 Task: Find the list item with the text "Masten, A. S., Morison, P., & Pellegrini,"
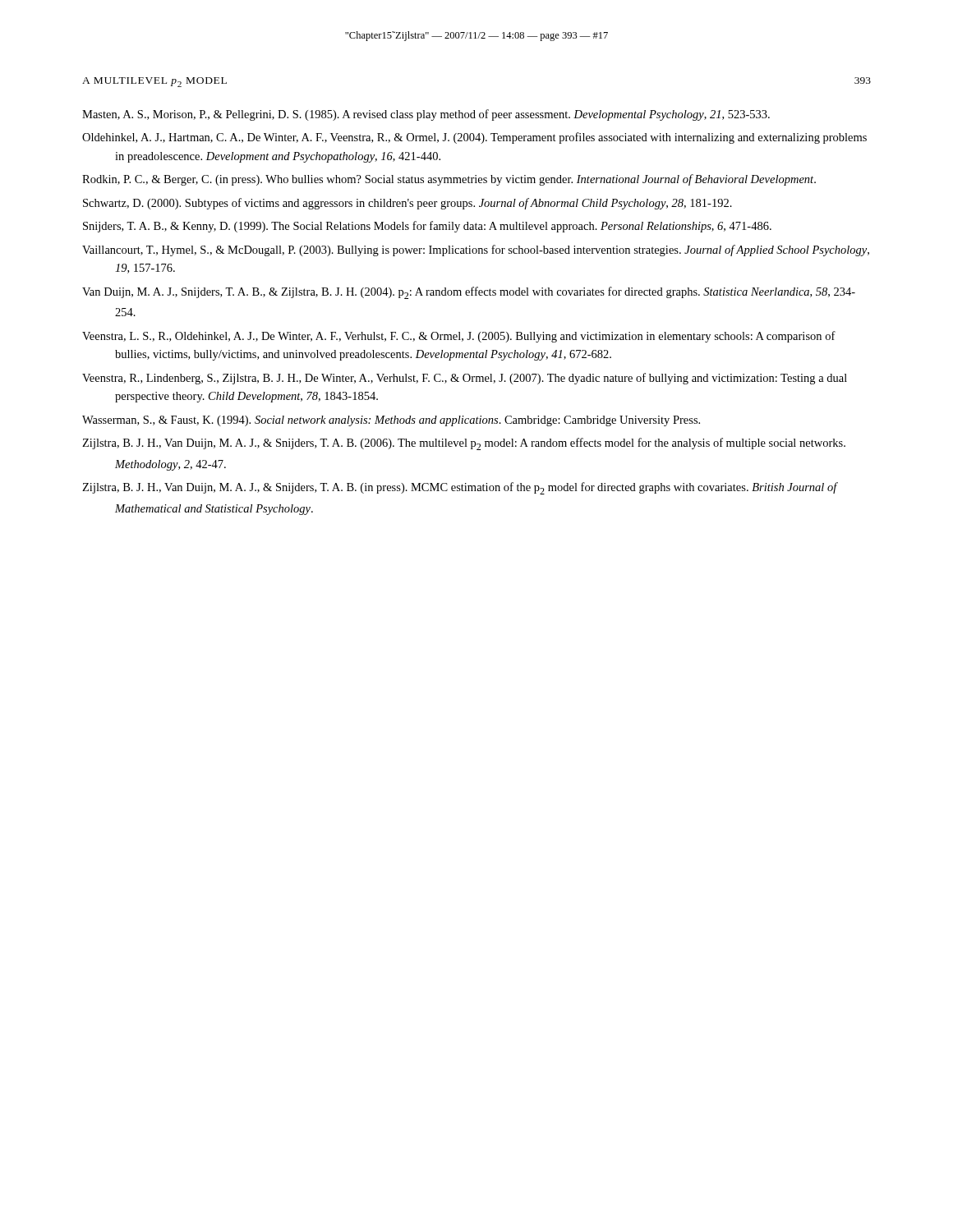click(426, 114)
